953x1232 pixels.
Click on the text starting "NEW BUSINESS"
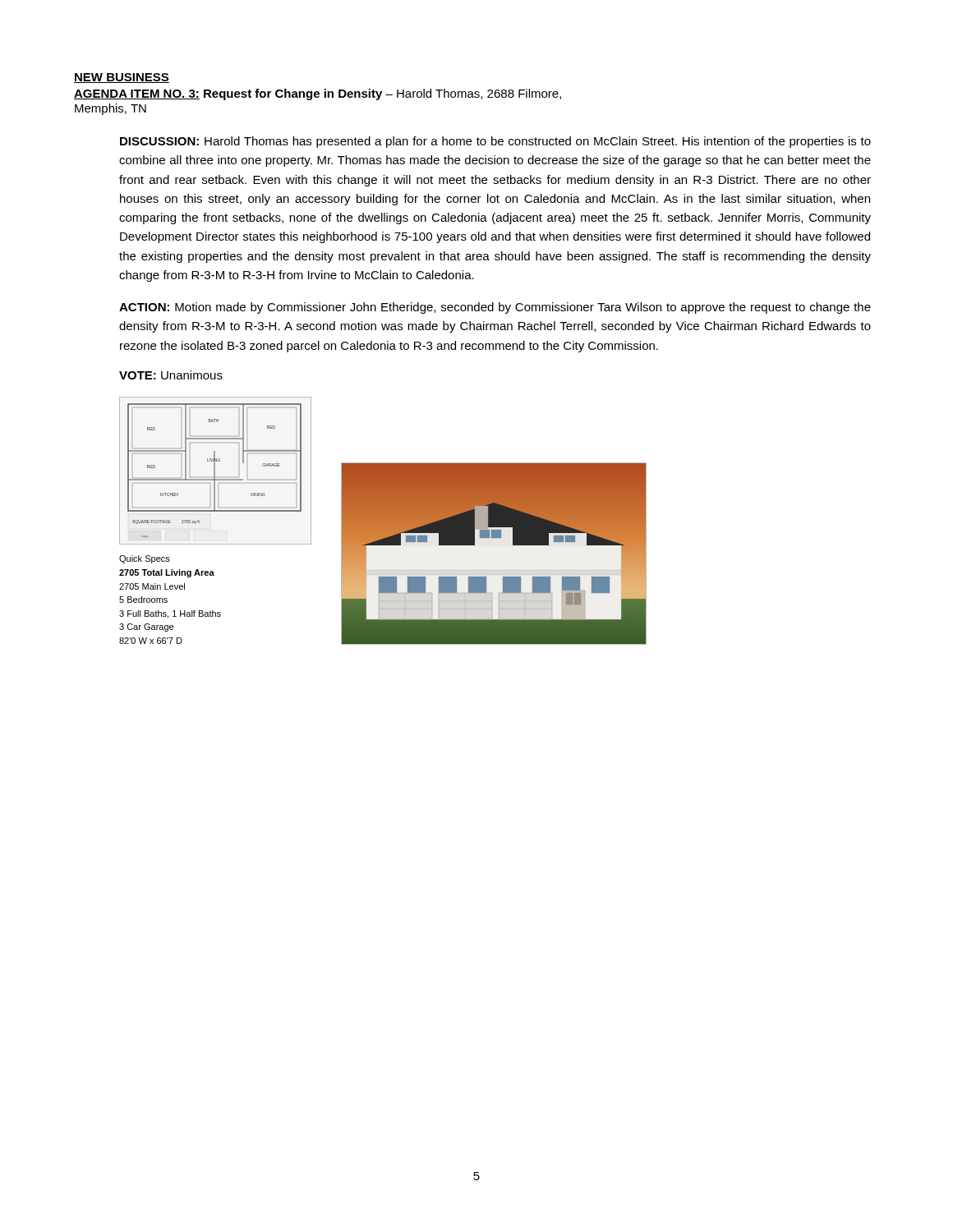122,77
